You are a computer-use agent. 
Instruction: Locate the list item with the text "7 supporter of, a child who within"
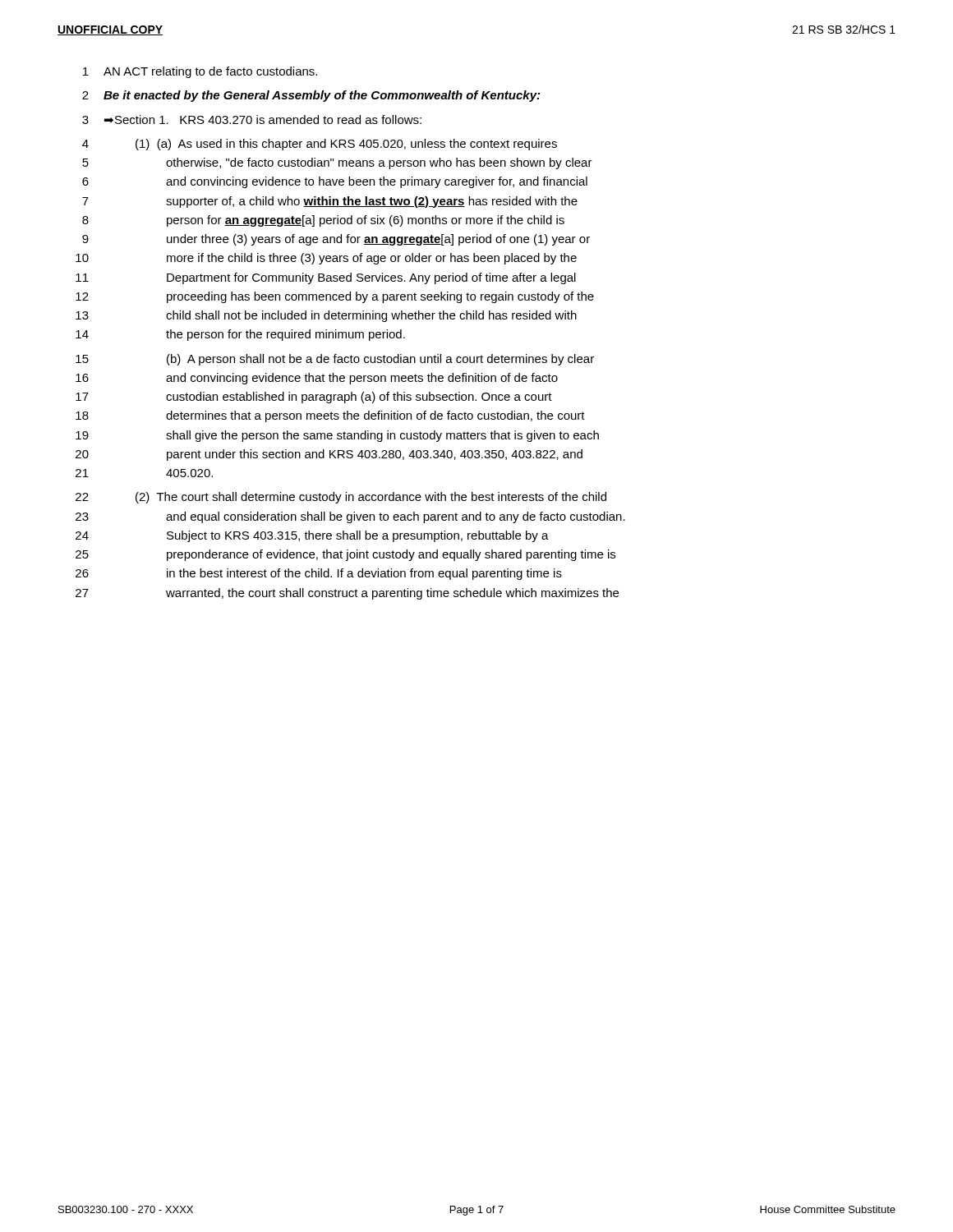pyautogui.click(x=476, y=201)
